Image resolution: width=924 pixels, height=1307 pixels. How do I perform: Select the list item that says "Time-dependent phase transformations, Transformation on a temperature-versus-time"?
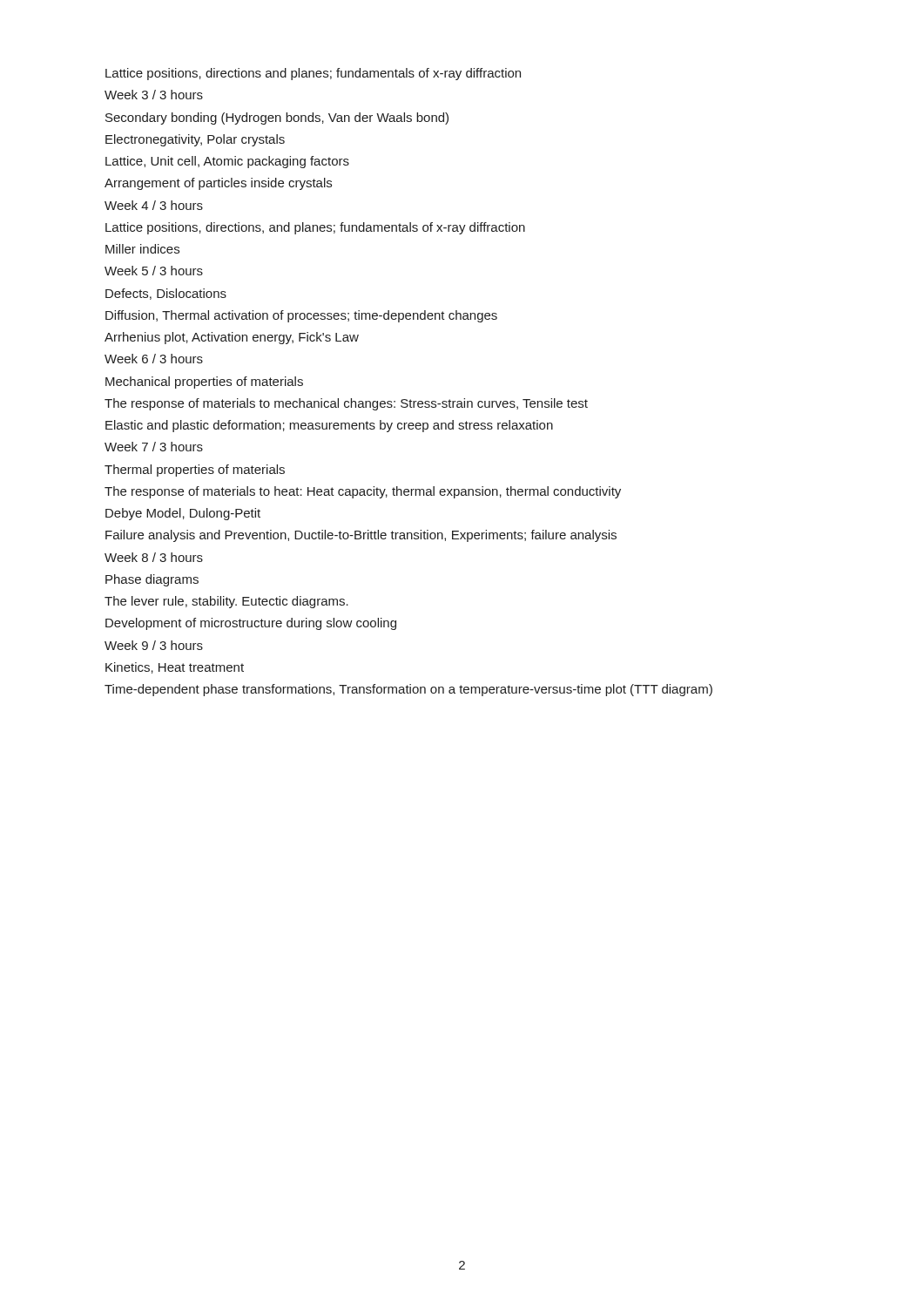[409, 689]
